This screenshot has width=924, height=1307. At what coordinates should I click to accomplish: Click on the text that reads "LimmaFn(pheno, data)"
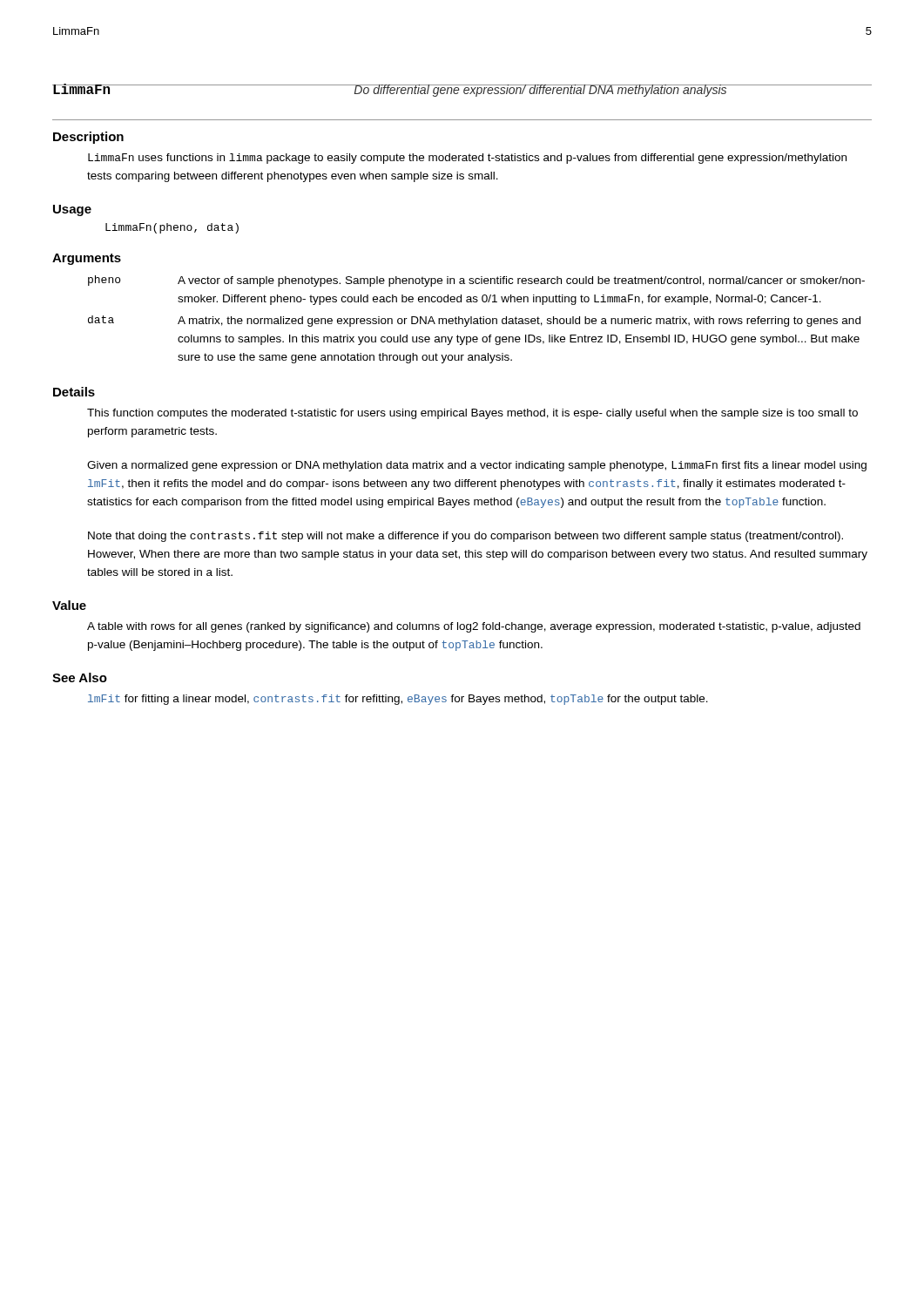click(172, 228)
